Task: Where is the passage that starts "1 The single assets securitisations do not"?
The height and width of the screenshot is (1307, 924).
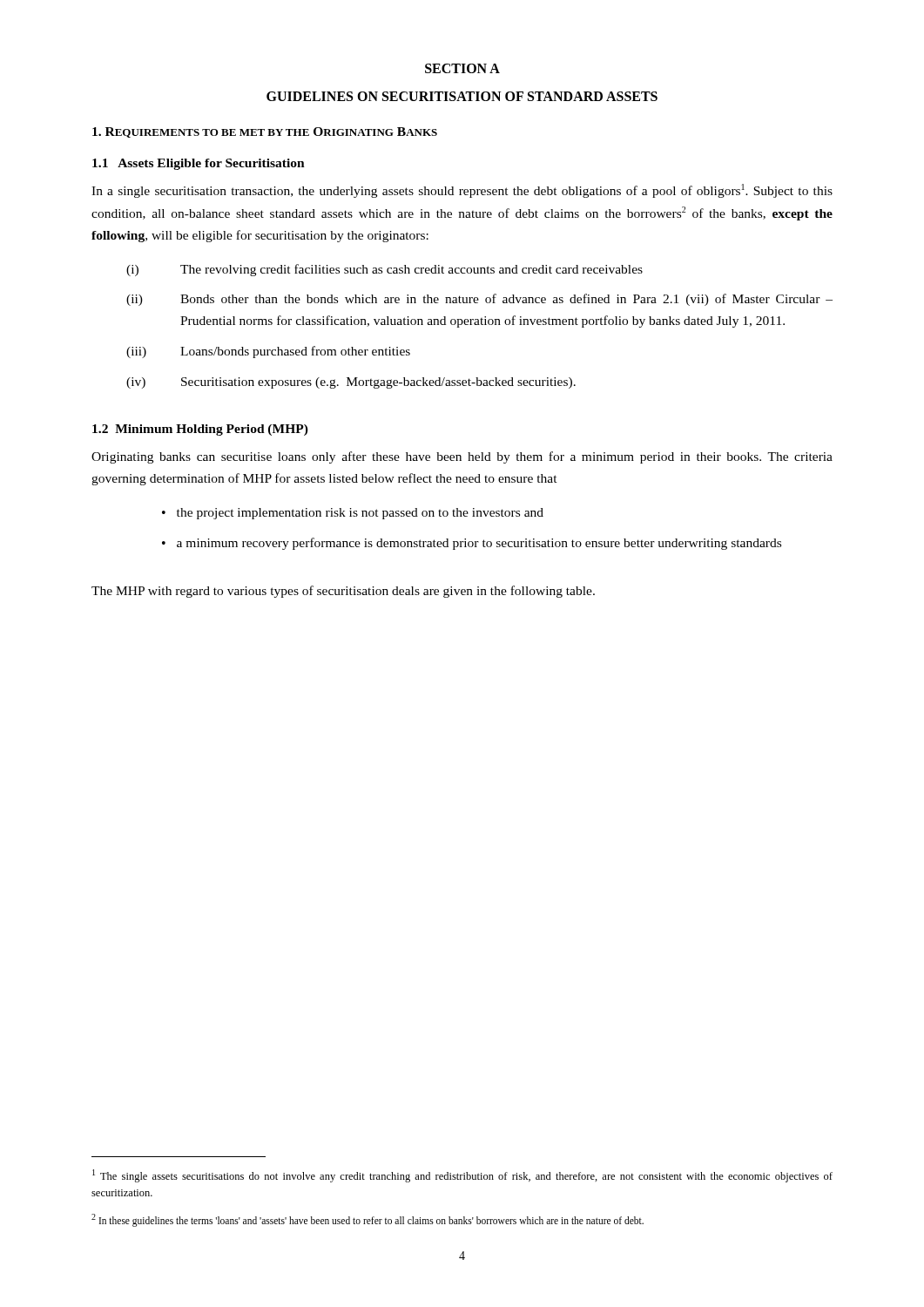Action: coord(462,1183)
